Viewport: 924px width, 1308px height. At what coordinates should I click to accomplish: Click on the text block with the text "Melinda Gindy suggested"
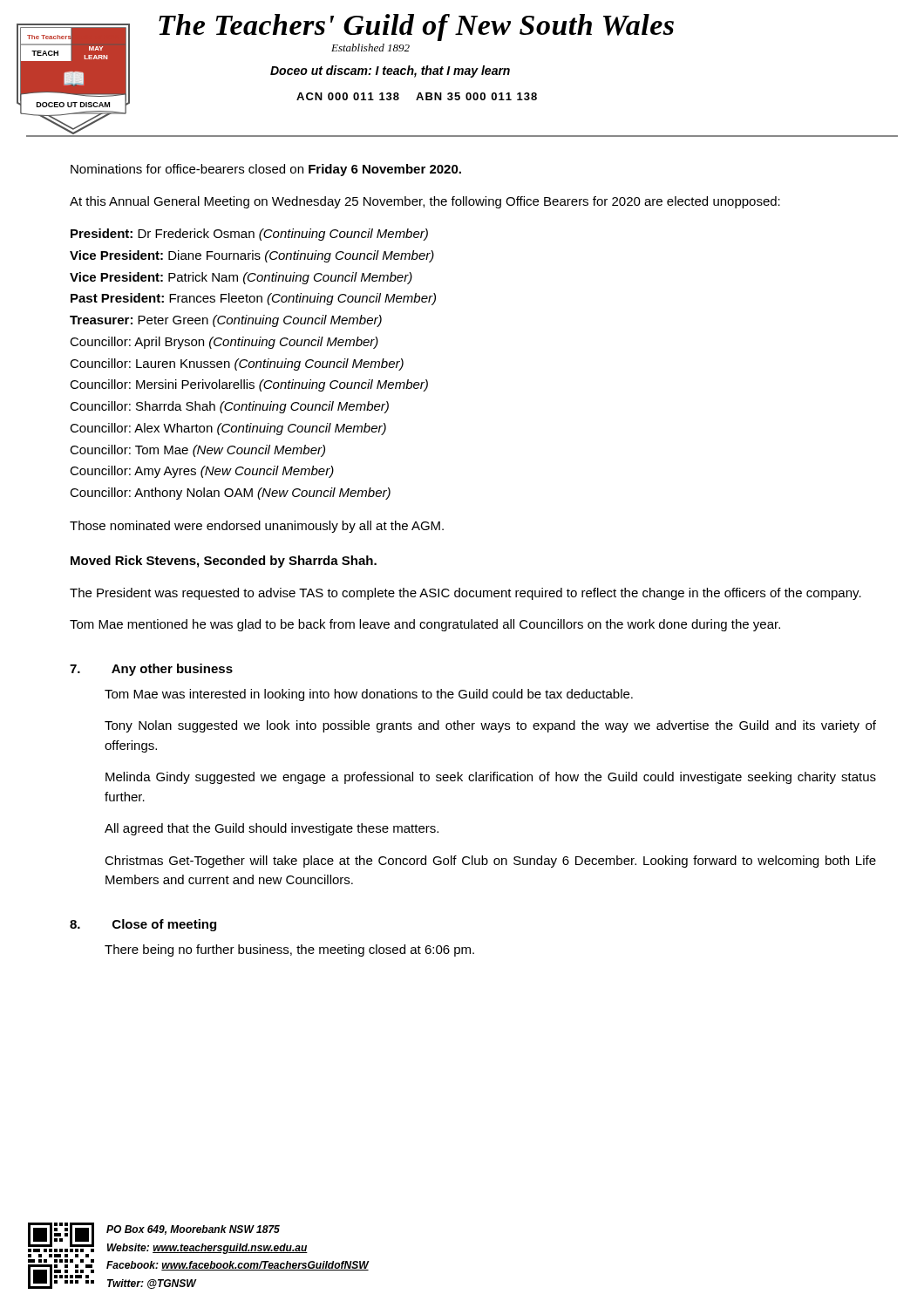(x=490, y=787)
